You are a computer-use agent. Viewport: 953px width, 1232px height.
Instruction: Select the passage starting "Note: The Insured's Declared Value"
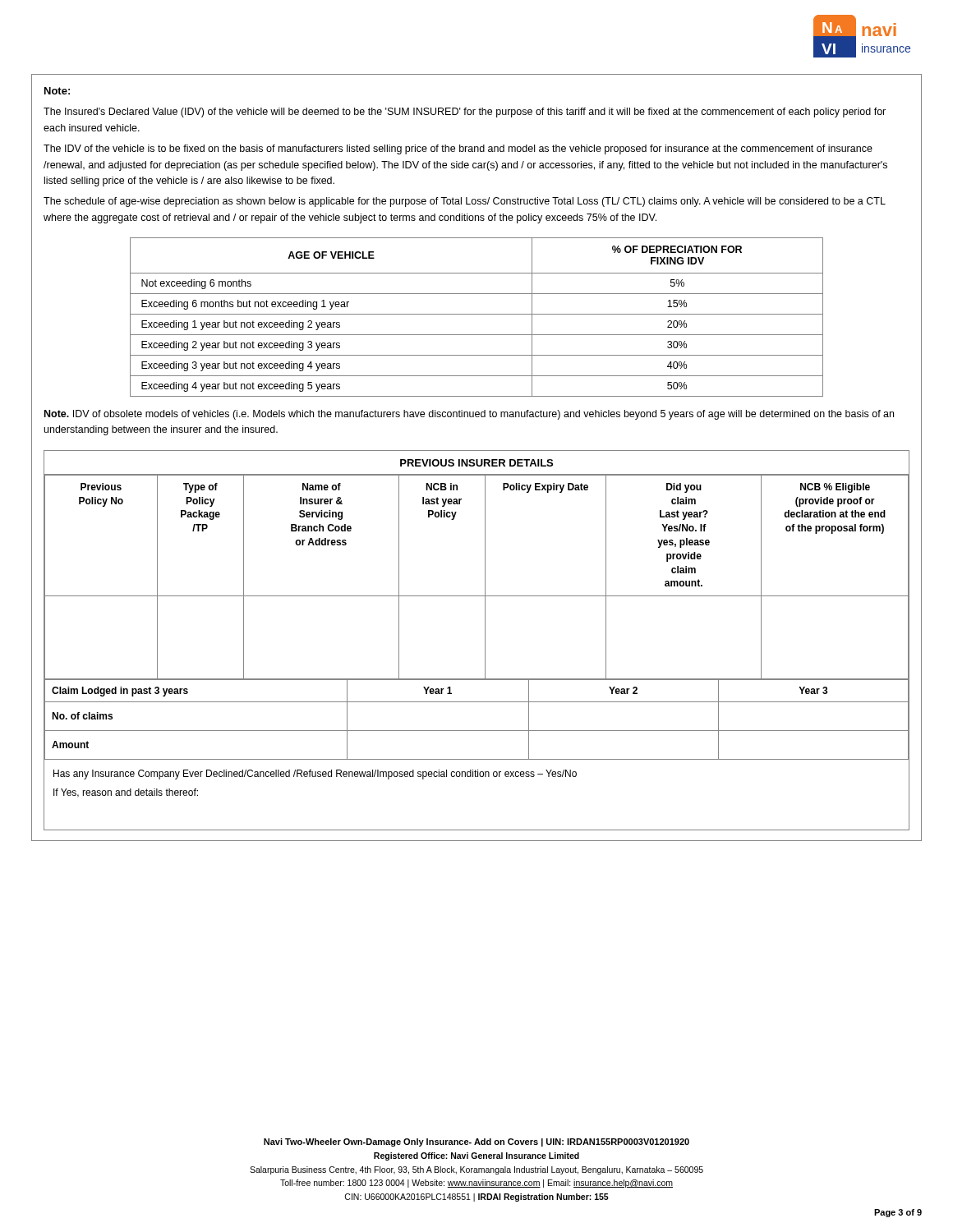click(476, 154)
